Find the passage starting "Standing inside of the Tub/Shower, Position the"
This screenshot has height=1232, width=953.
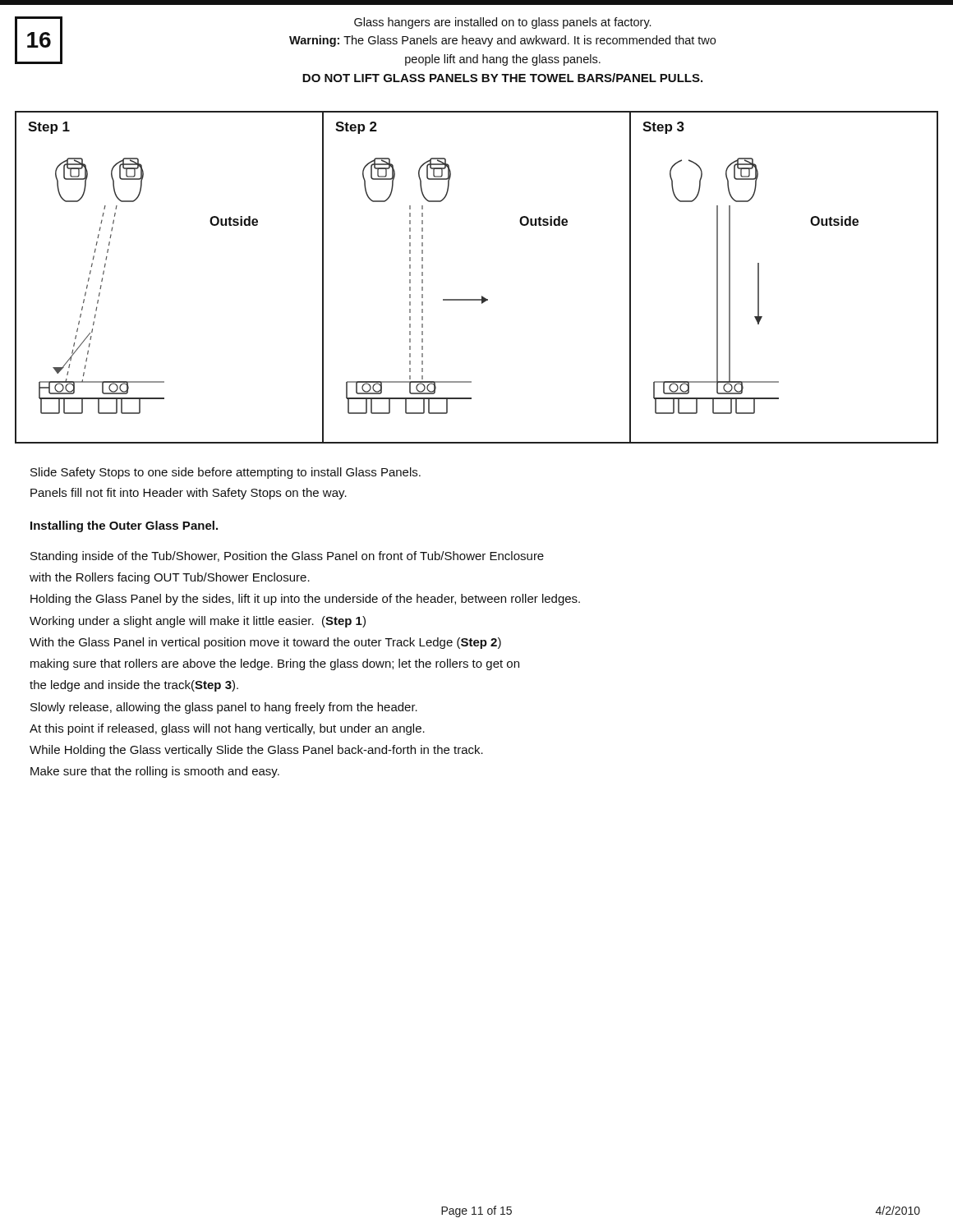(x=476, y=664)
